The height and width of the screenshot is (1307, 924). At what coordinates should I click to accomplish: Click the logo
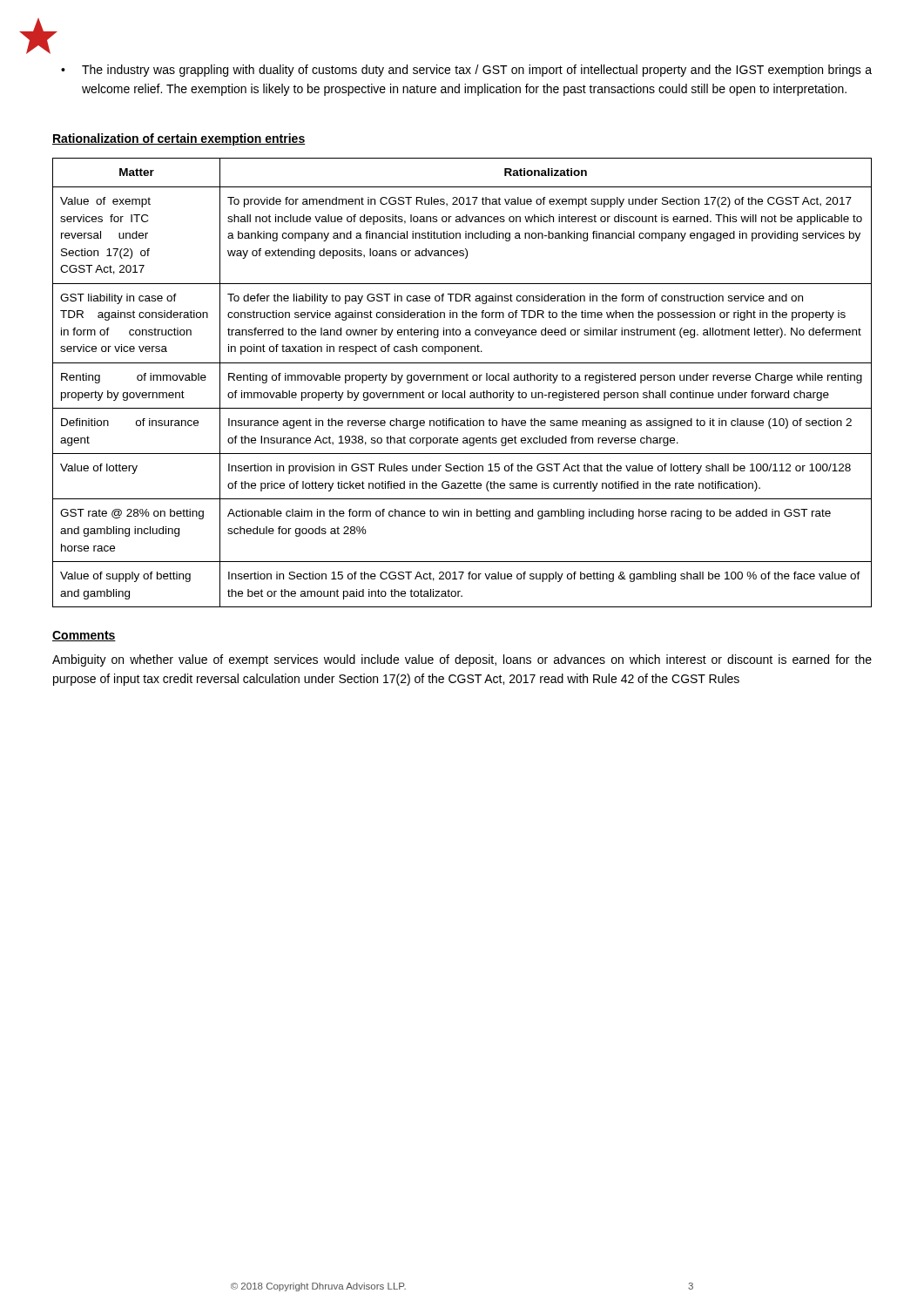tap(38, 38)
